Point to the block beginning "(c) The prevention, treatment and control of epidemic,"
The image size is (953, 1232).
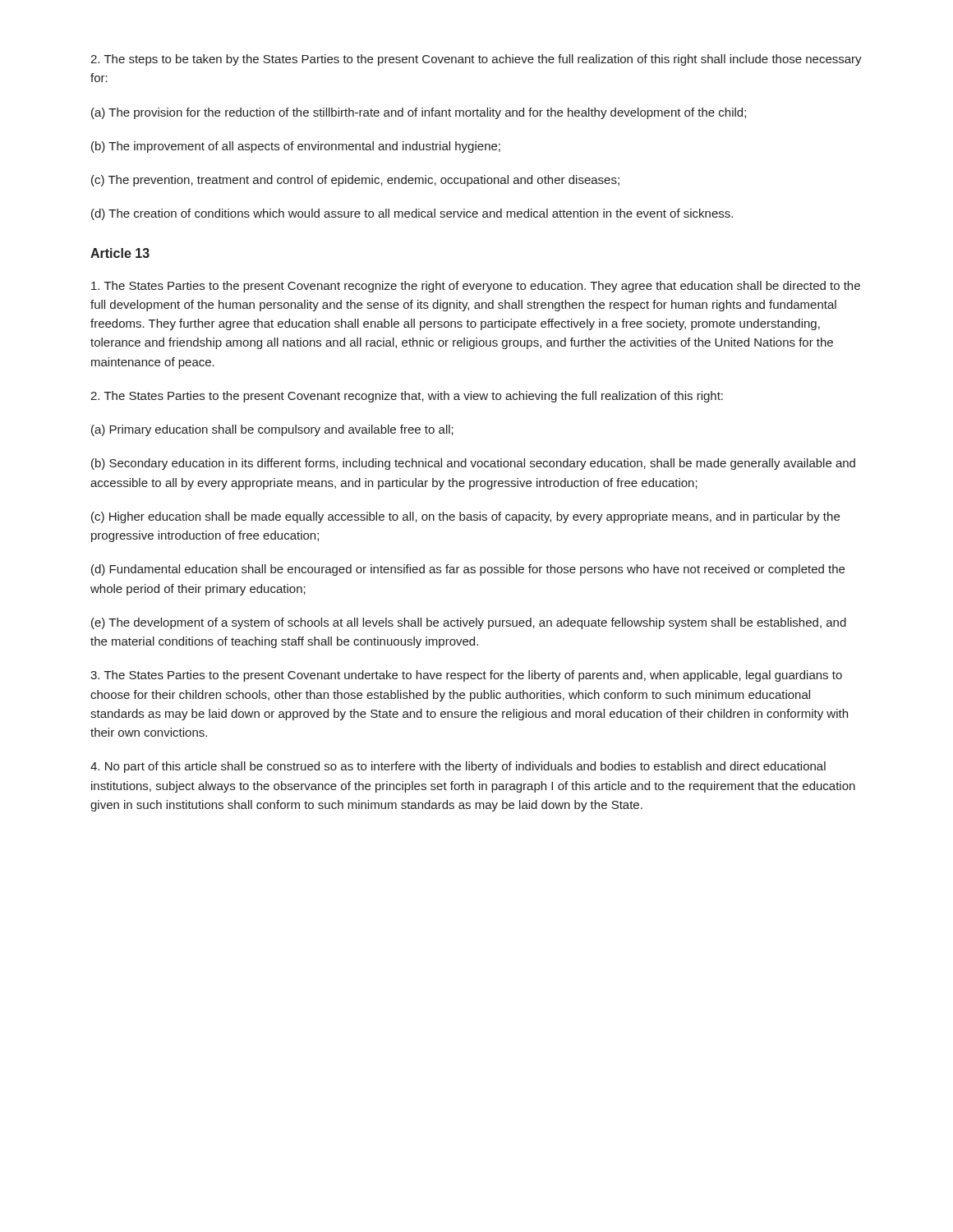pos(355,179)
